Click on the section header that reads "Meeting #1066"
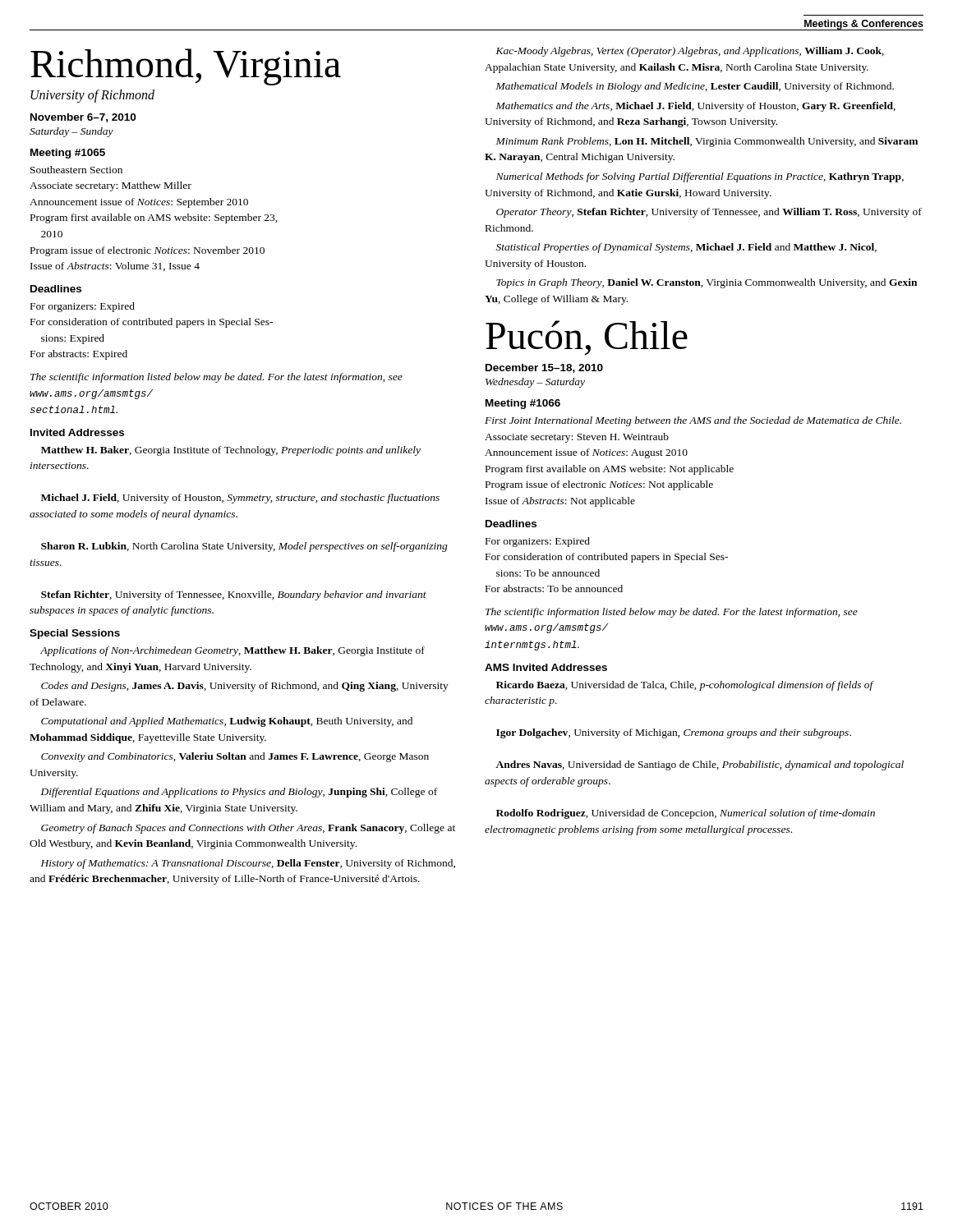The height and width of the screenshot is (1232, 953). (523, 403)
